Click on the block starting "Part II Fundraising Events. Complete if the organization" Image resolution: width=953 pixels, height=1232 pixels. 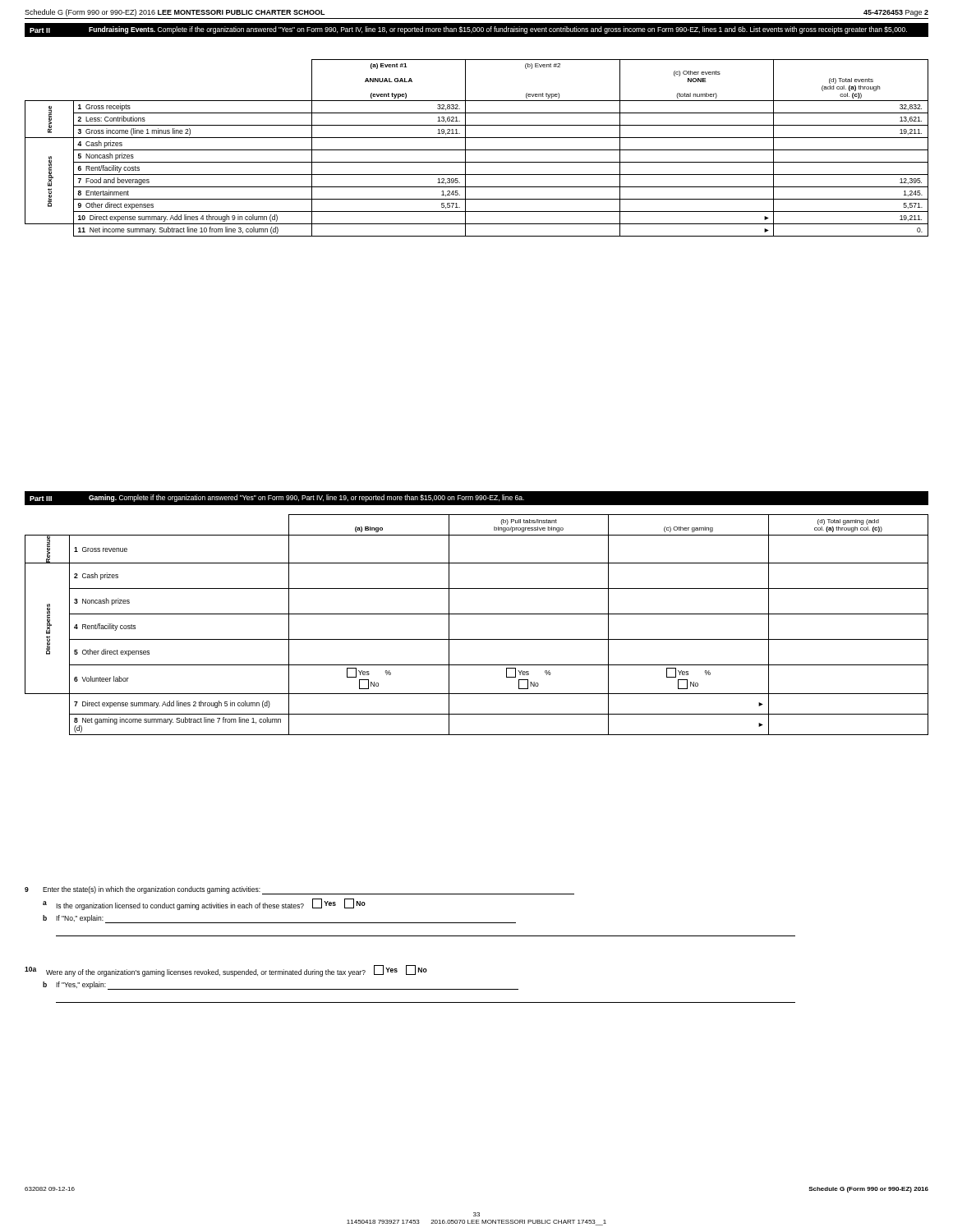pos(476,30)
